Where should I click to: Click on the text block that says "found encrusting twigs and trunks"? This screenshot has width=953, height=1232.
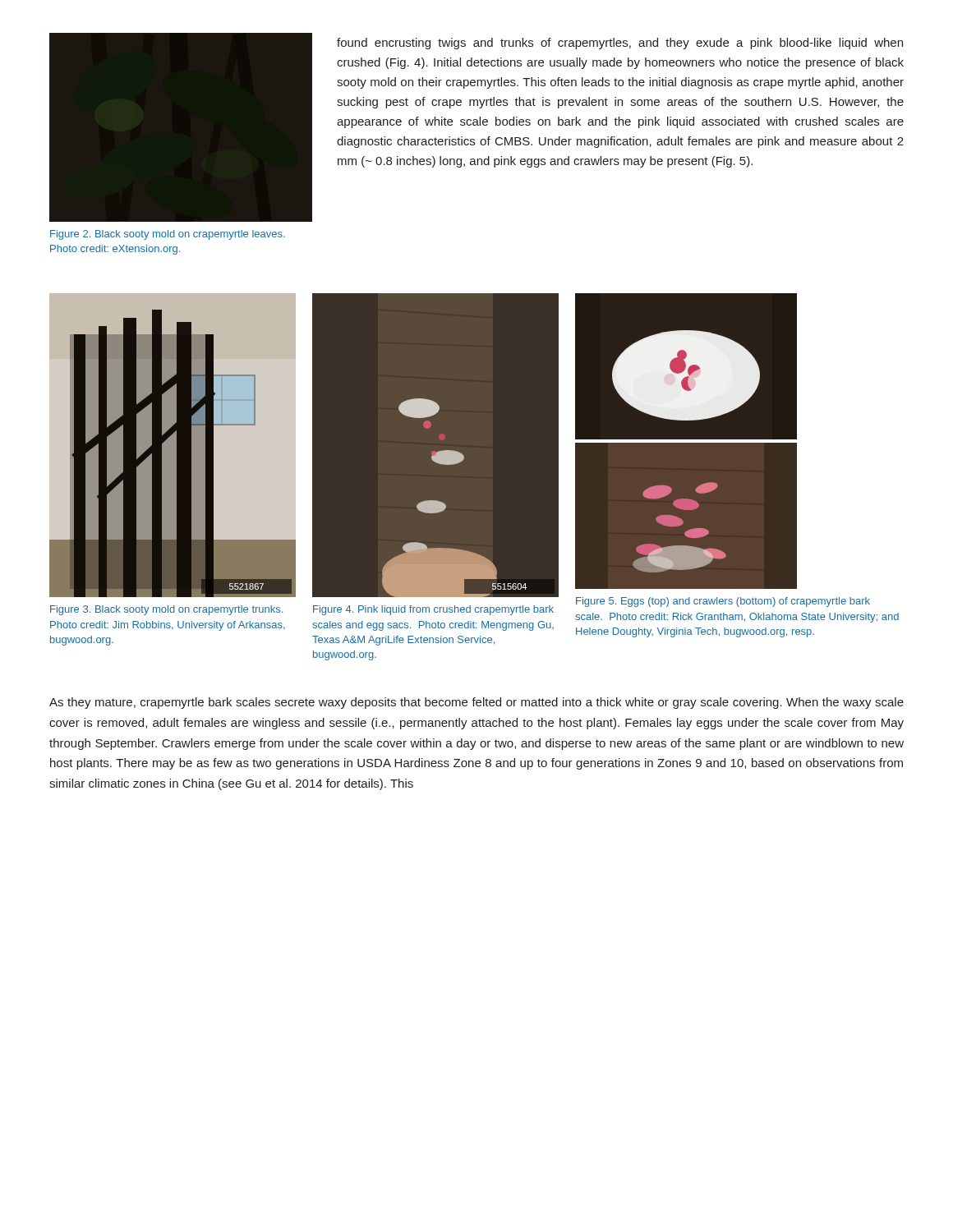(620, 101)
